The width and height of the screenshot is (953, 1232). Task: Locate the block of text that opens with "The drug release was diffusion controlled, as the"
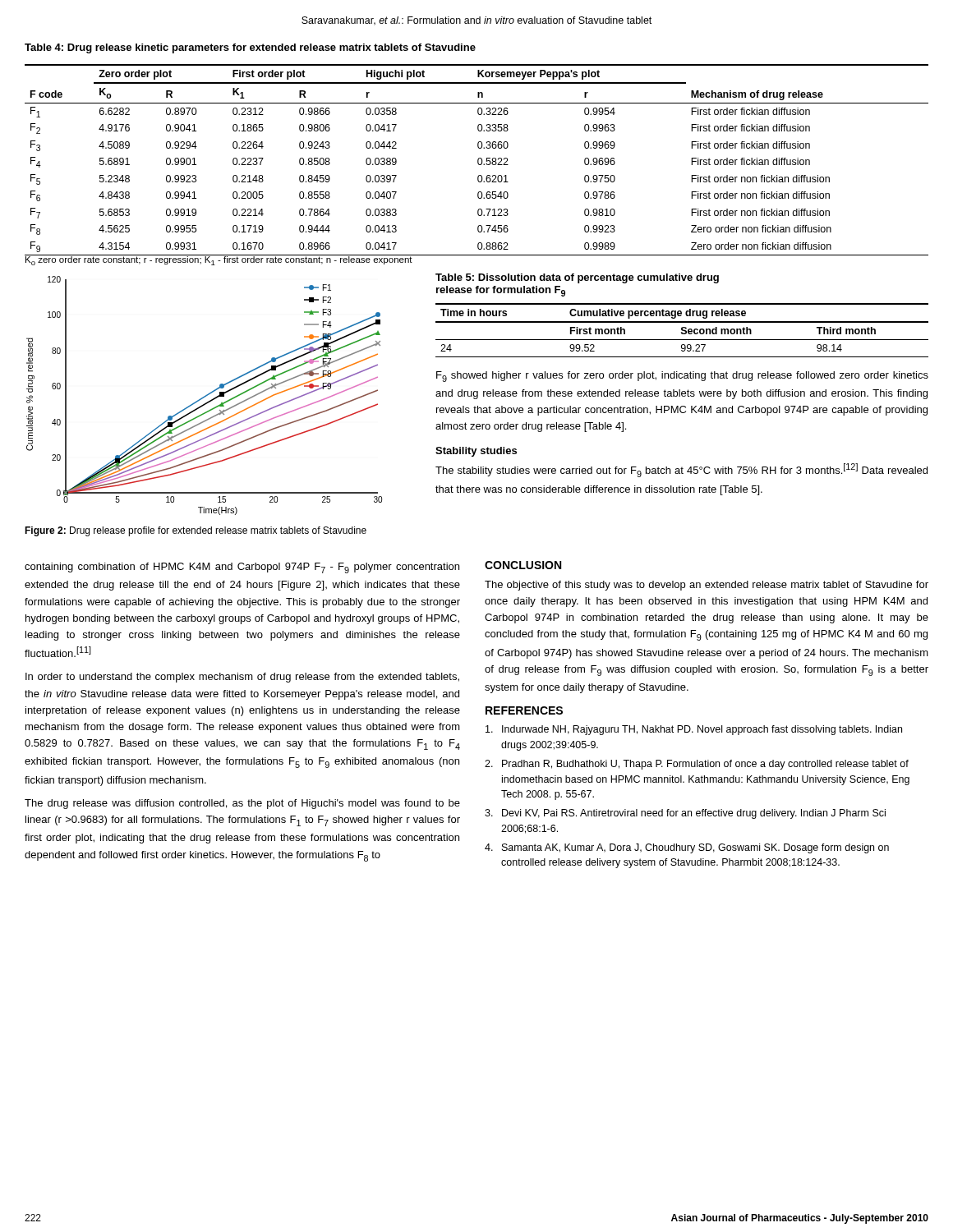[x=242, y=830]
